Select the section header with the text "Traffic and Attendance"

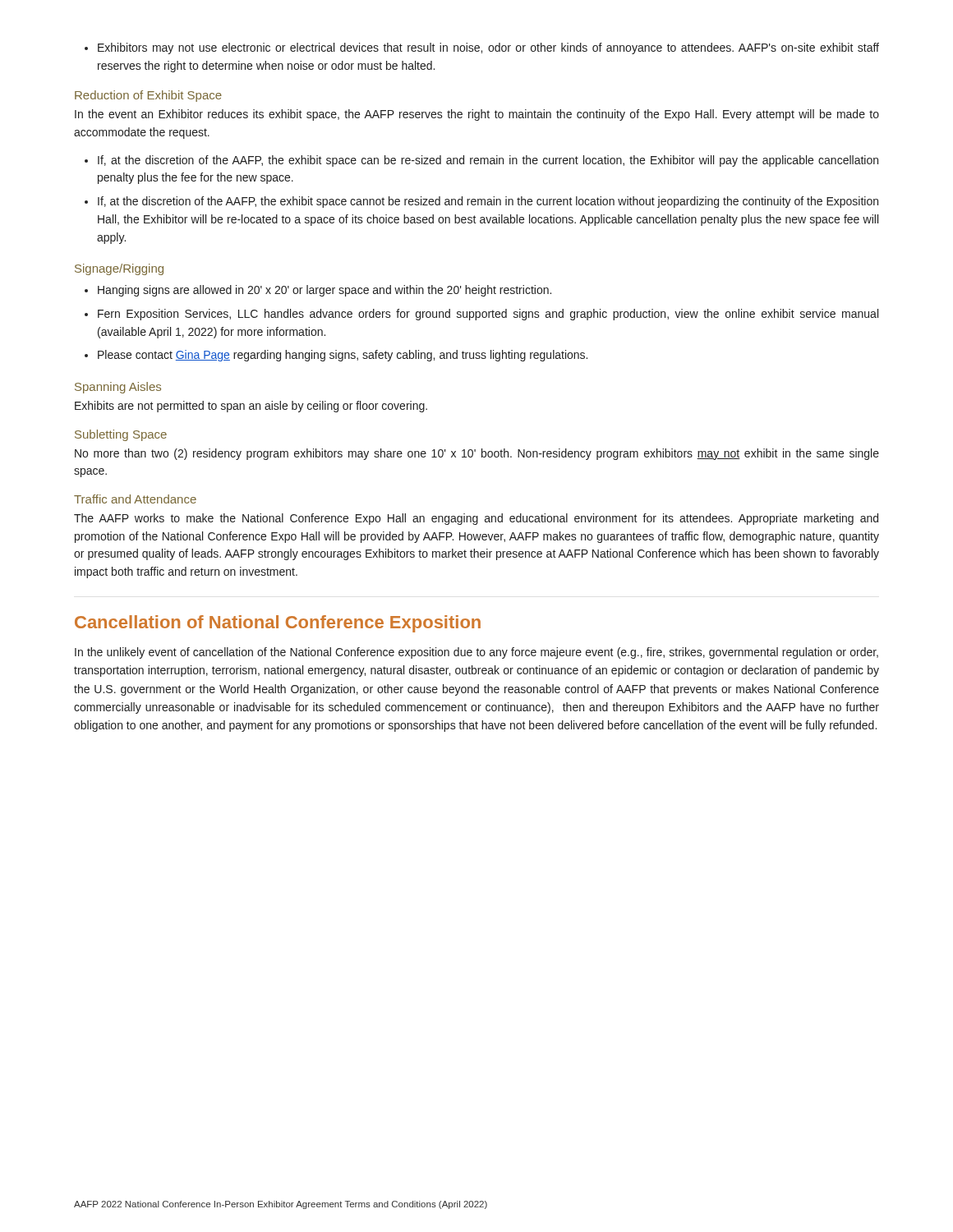(135, 499)
